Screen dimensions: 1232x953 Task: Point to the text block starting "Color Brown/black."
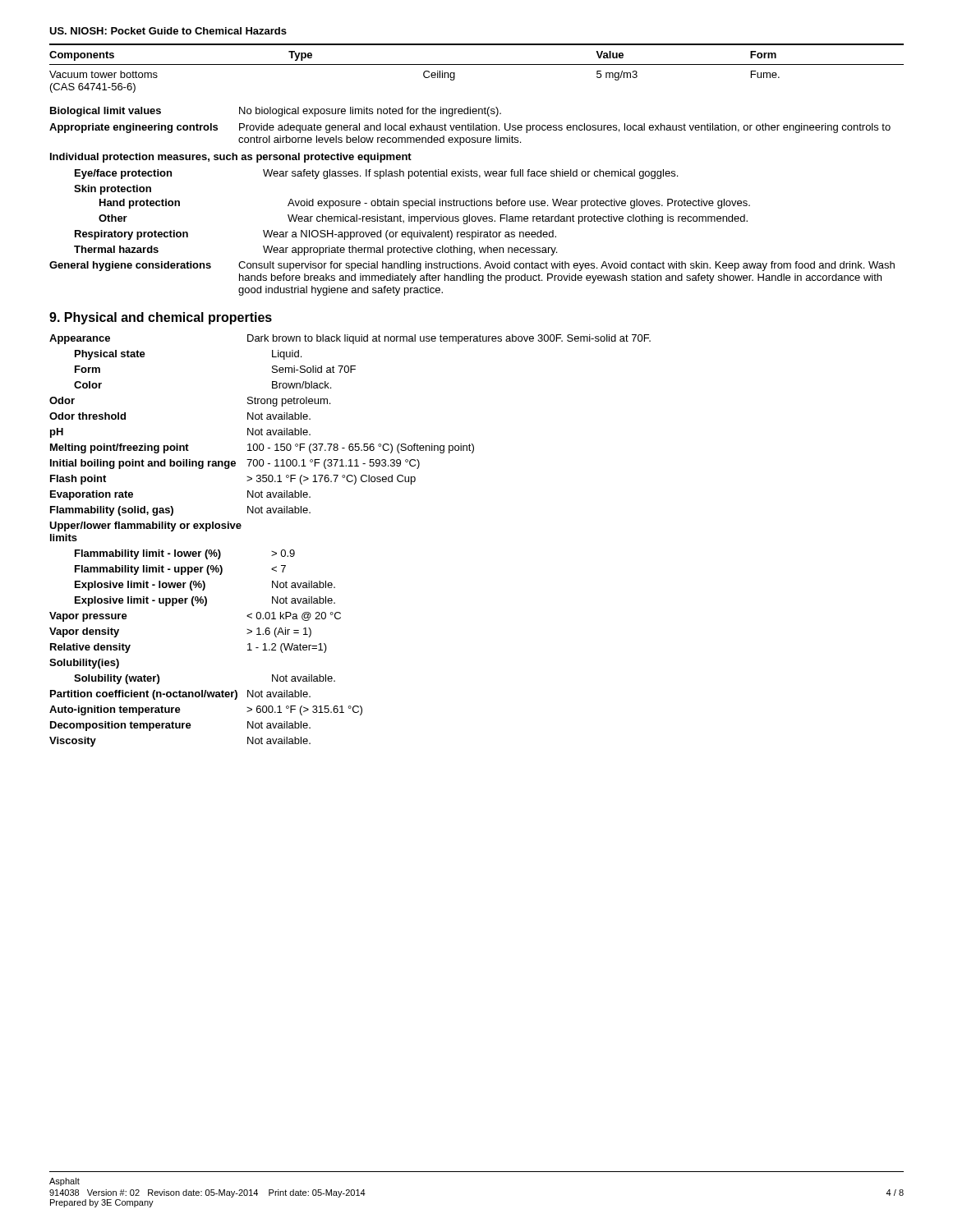point(89,385)
